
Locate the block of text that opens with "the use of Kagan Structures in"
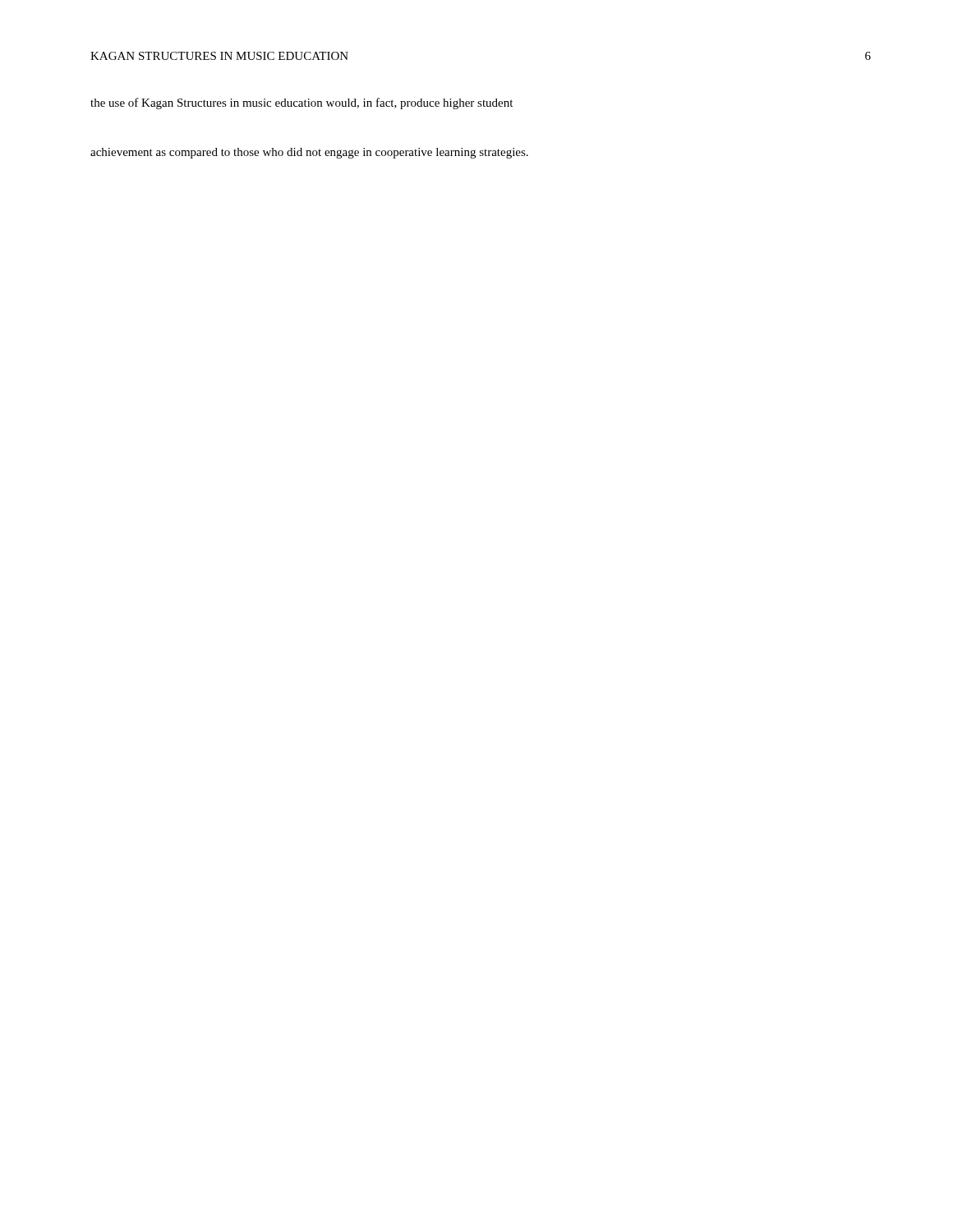click(302, 103)
